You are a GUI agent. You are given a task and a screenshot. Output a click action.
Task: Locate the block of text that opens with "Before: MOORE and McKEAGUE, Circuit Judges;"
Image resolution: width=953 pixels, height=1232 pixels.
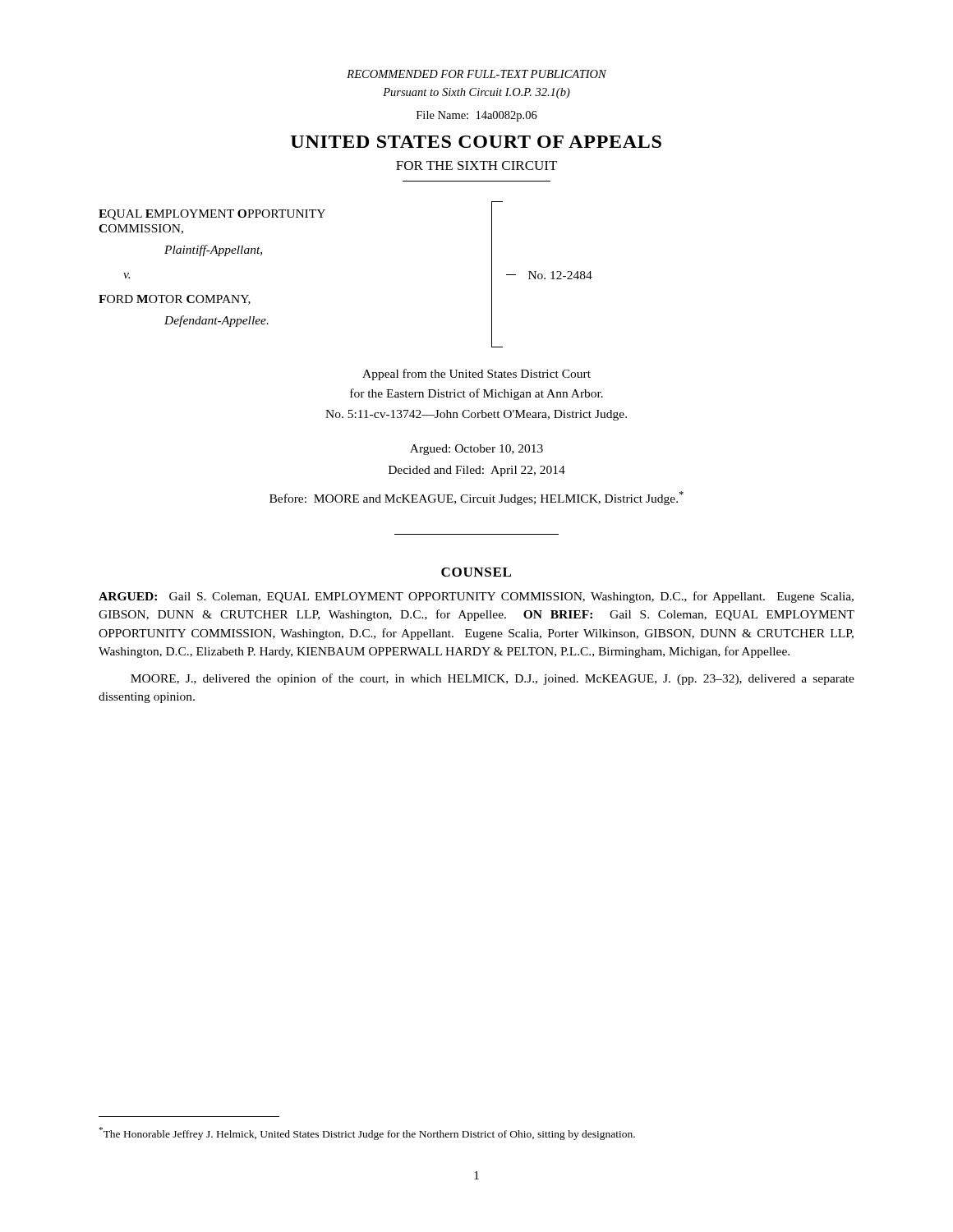coord(476,496)
